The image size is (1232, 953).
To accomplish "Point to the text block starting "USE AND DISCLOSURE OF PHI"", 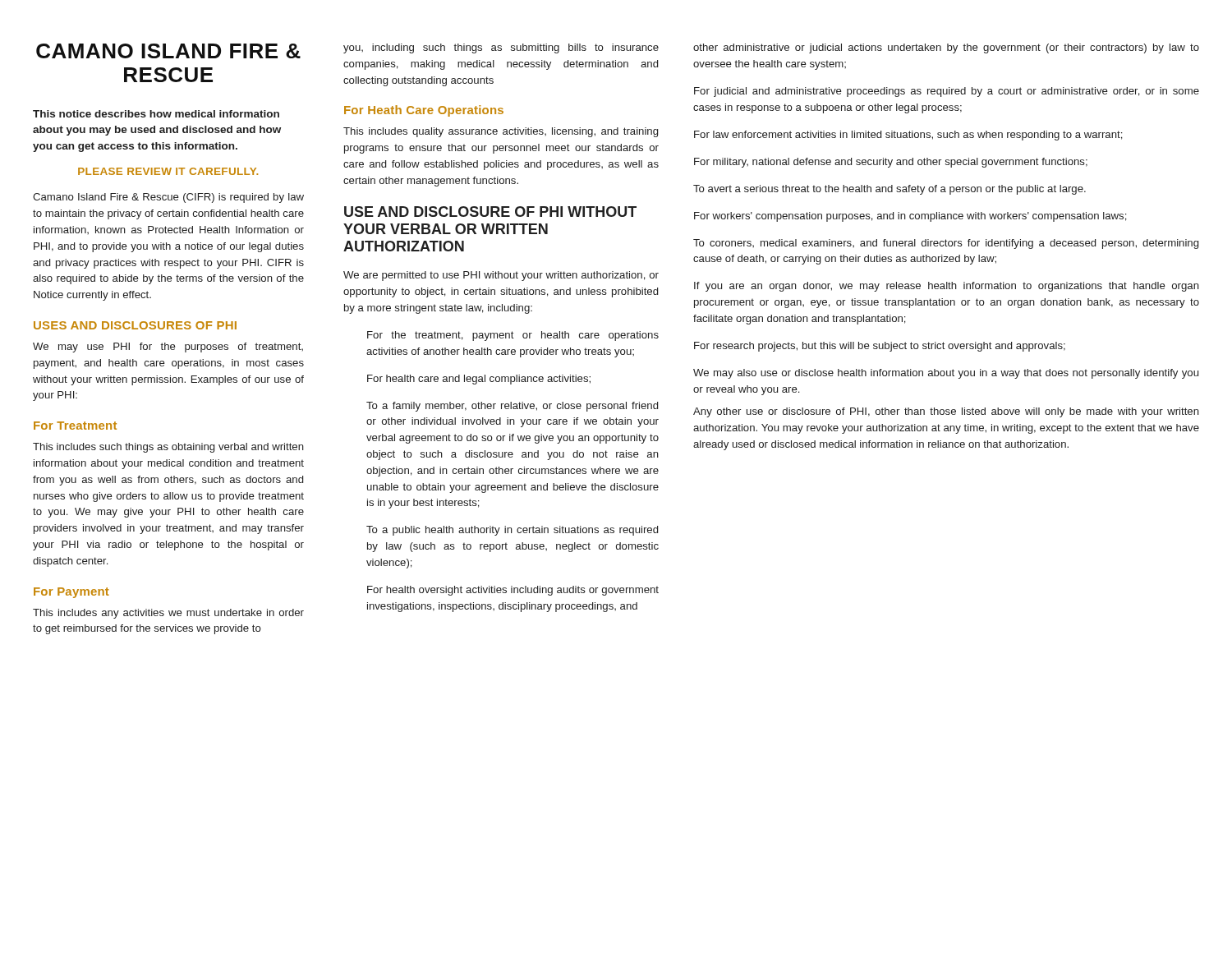I will tap(501, 230).
